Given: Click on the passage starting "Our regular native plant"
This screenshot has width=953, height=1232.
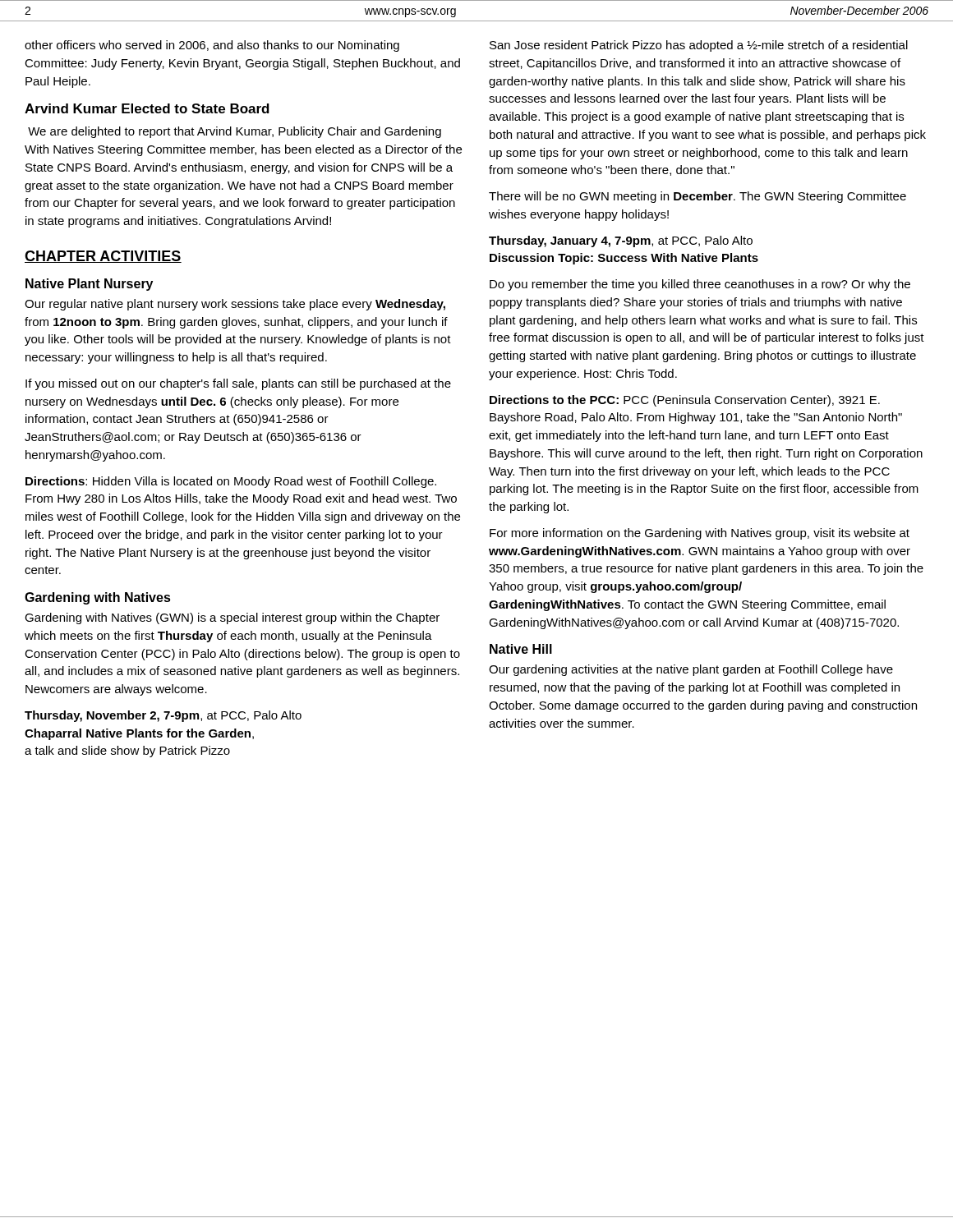Looking at the screenshot, I should pos(244,330).
